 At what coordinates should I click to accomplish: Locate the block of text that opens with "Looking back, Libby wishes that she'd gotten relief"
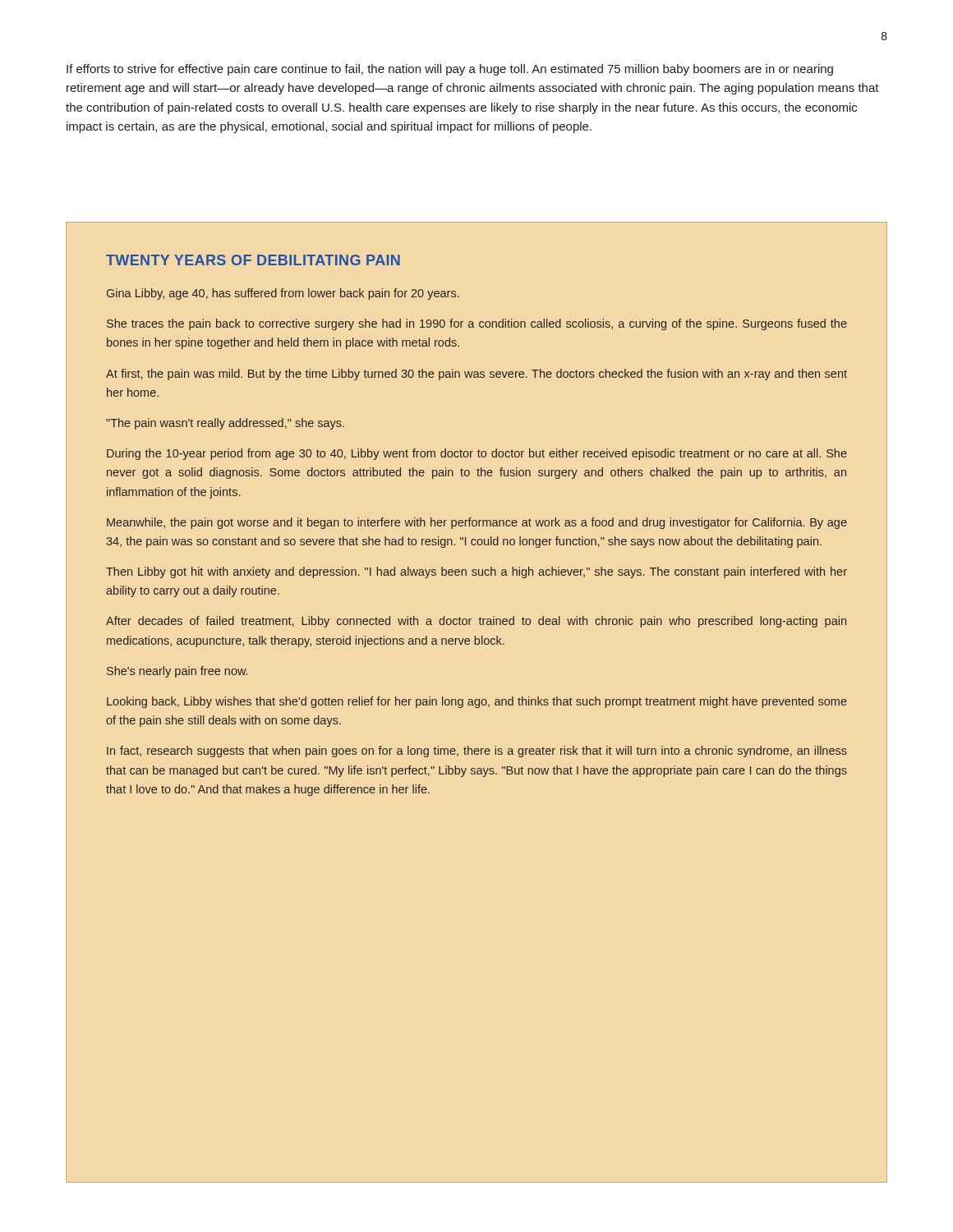tap(476, 711)
